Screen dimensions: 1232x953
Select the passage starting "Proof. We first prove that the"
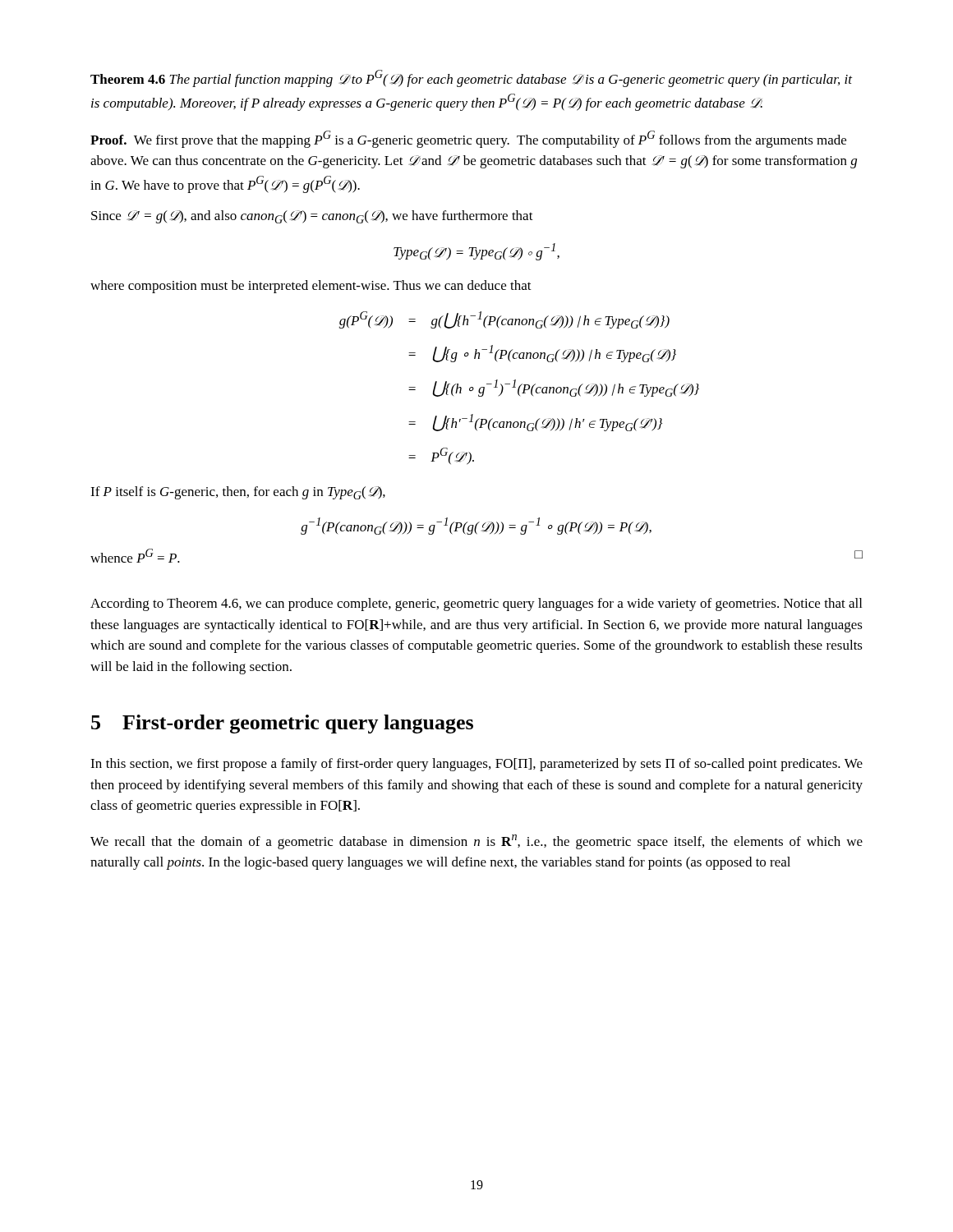coord(474,161)
